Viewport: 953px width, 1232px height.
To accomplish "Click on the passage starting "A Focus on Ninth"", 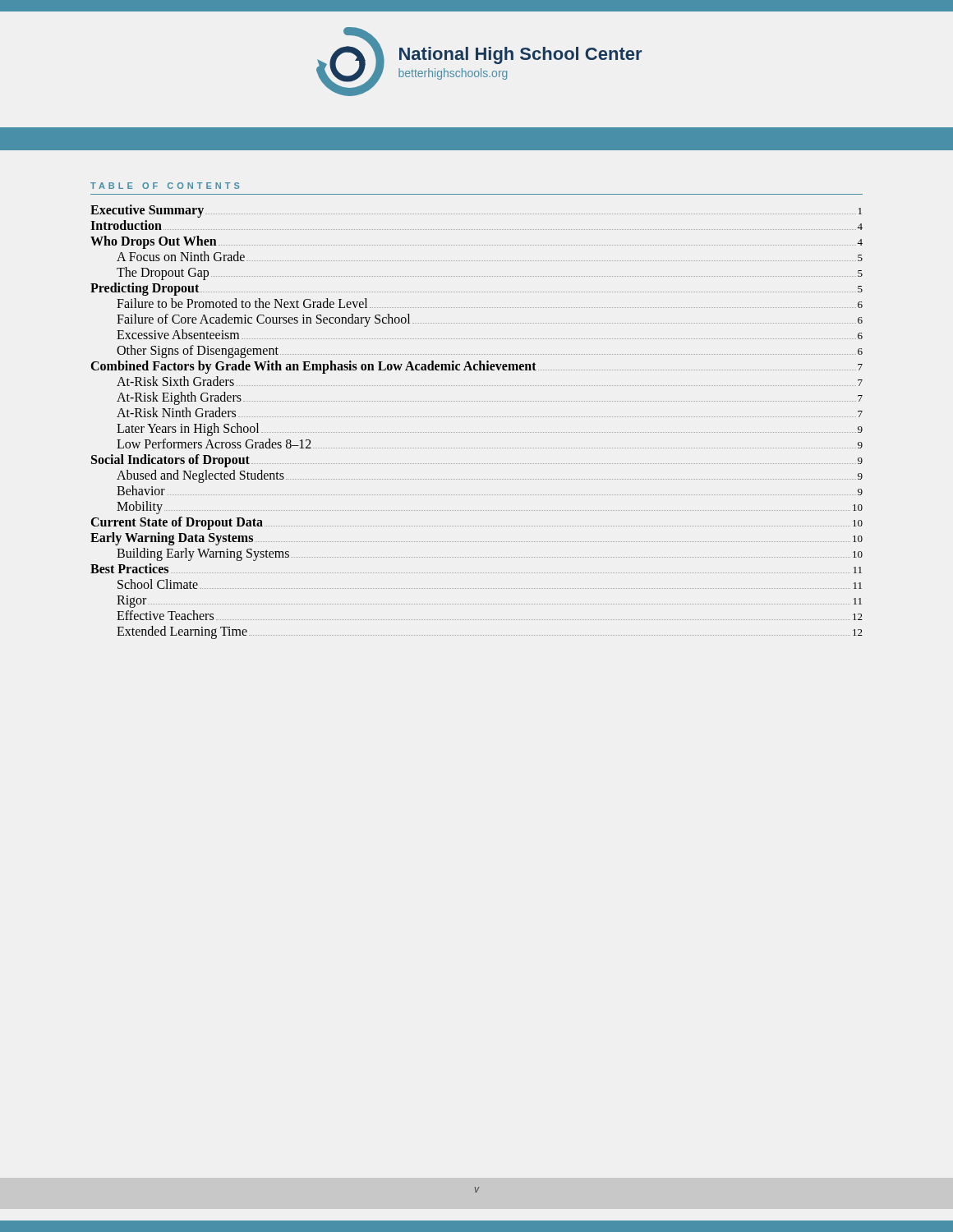I will click(x=476, y=257).
